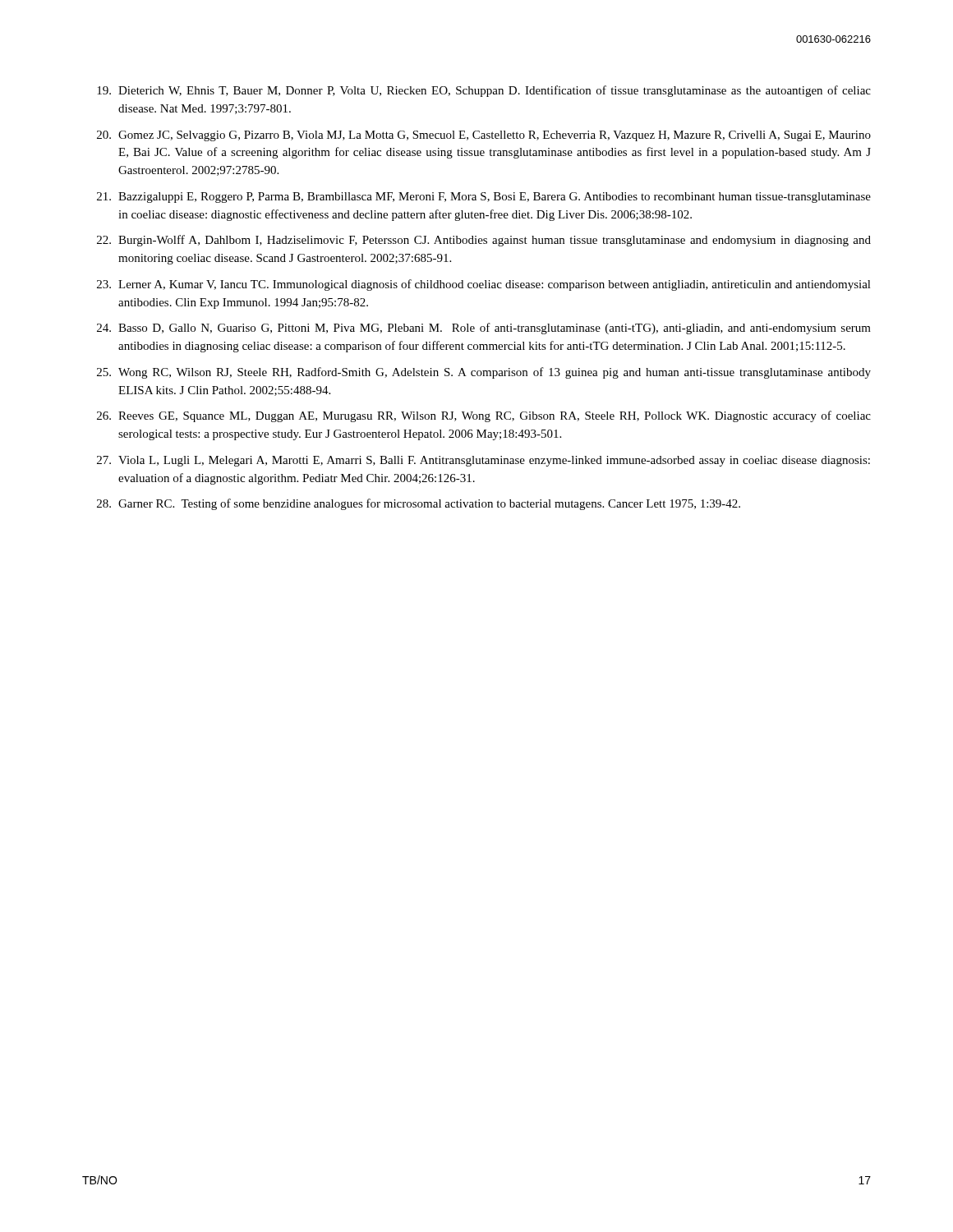
Task: Click on the text block starting "23. Lerner A, Kumar V, Iancu"
Action: click(x=476, y=294)
